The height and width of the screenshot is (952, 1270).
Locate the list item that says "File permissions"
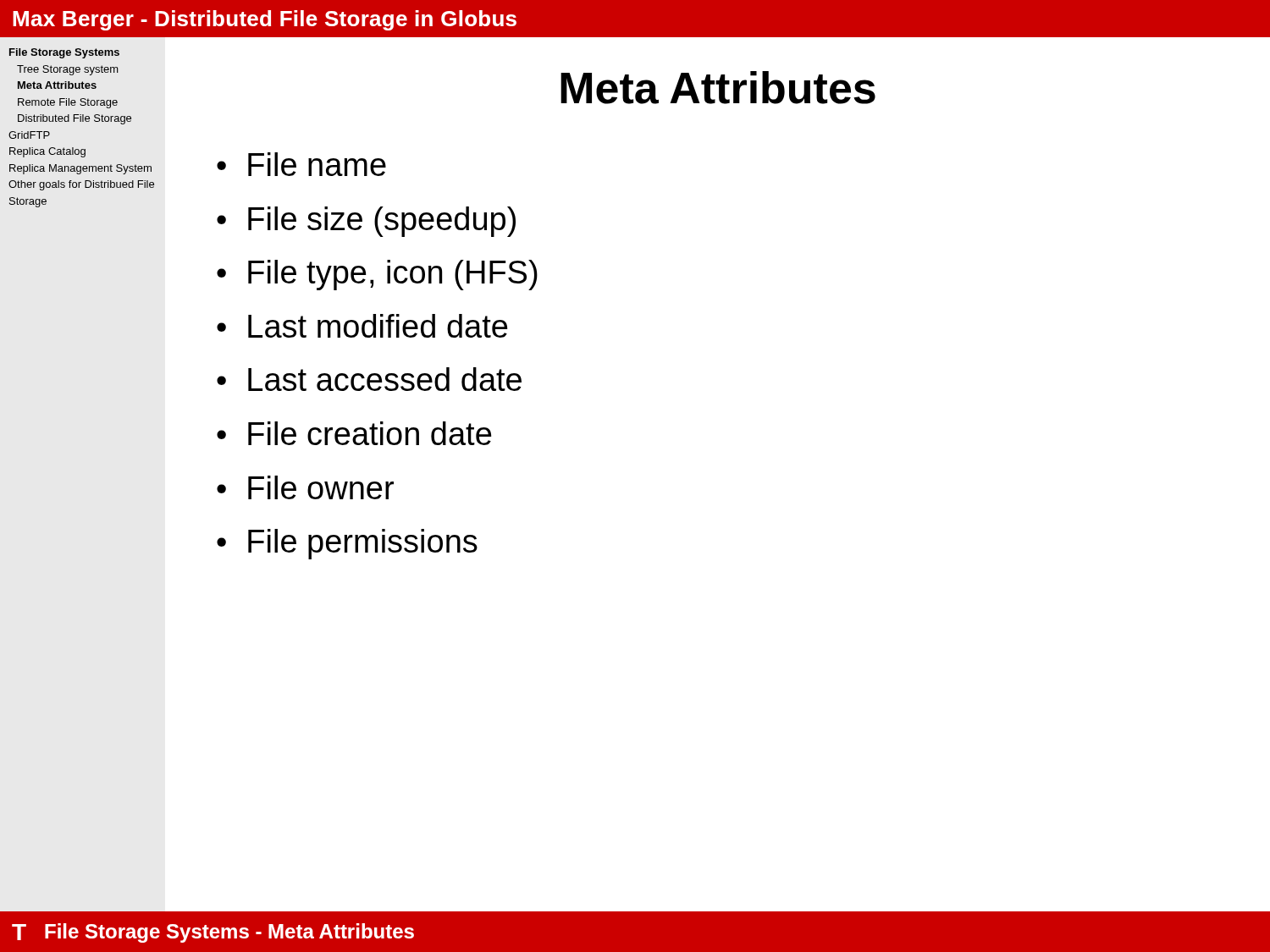pyautogui.click(x=362, y=542)
